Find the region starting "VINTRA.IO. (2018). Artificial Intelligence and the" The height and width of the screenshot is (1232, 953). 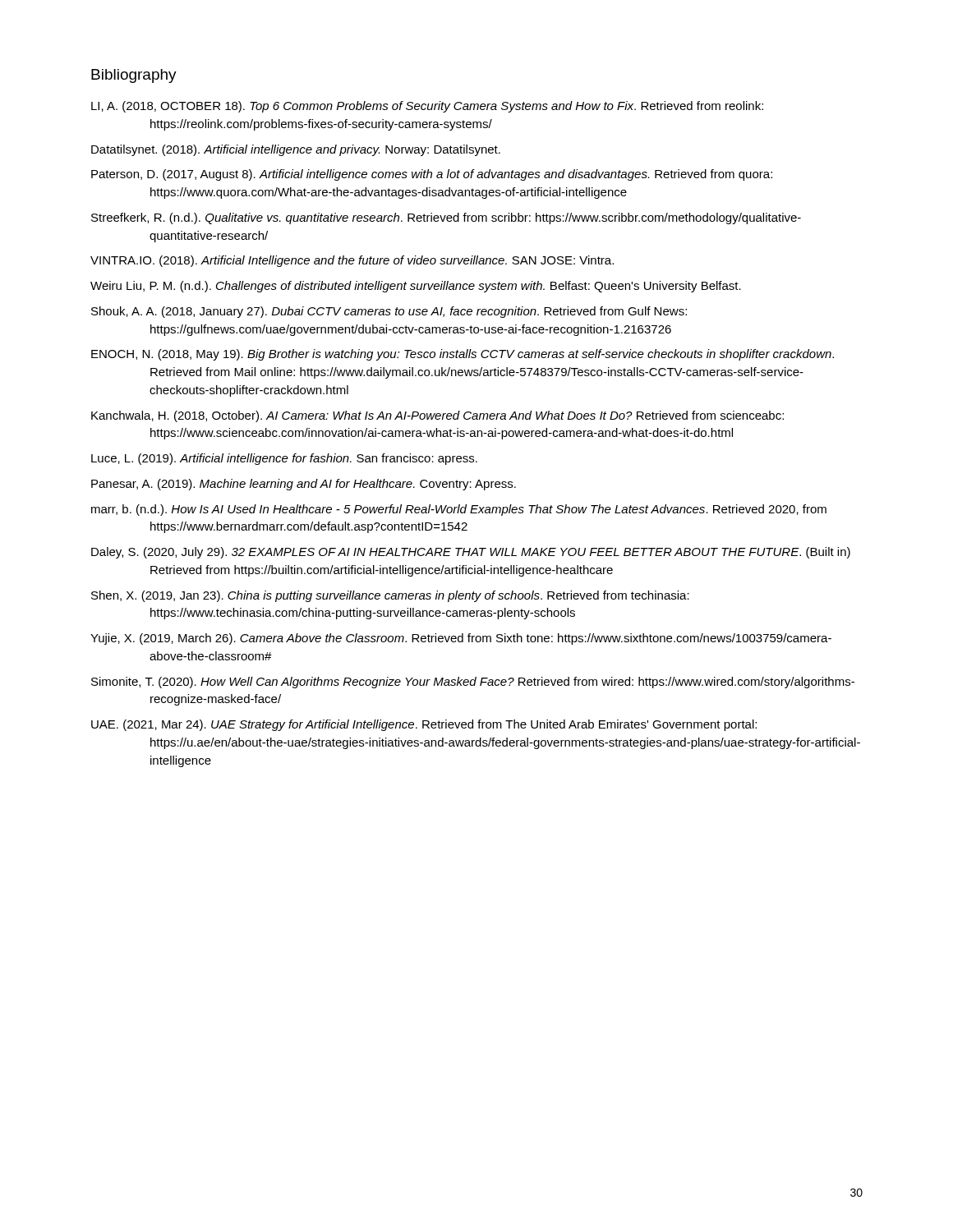click(353, 260)
